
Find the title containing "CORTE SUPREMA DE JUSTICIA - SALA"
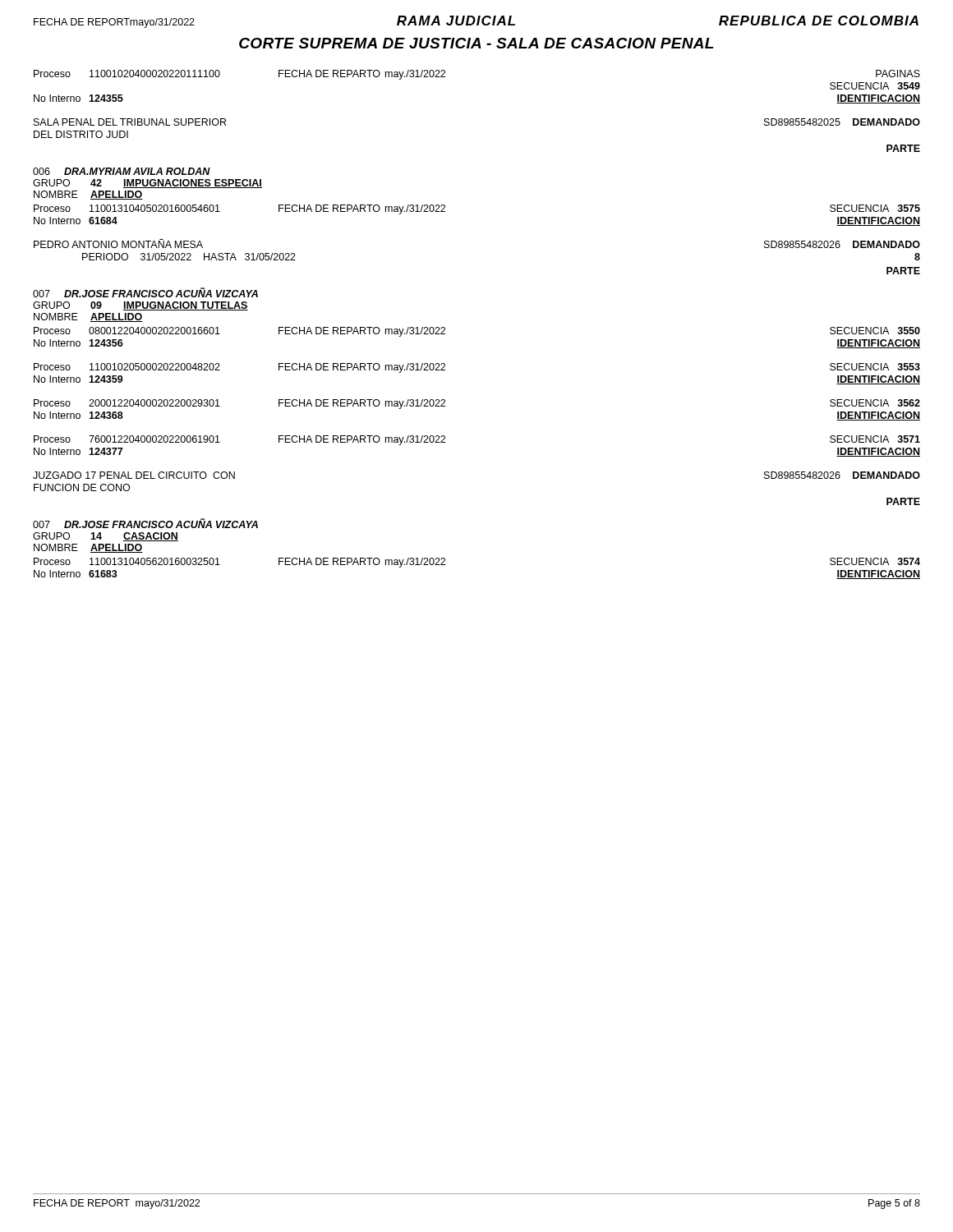[476, 43]
